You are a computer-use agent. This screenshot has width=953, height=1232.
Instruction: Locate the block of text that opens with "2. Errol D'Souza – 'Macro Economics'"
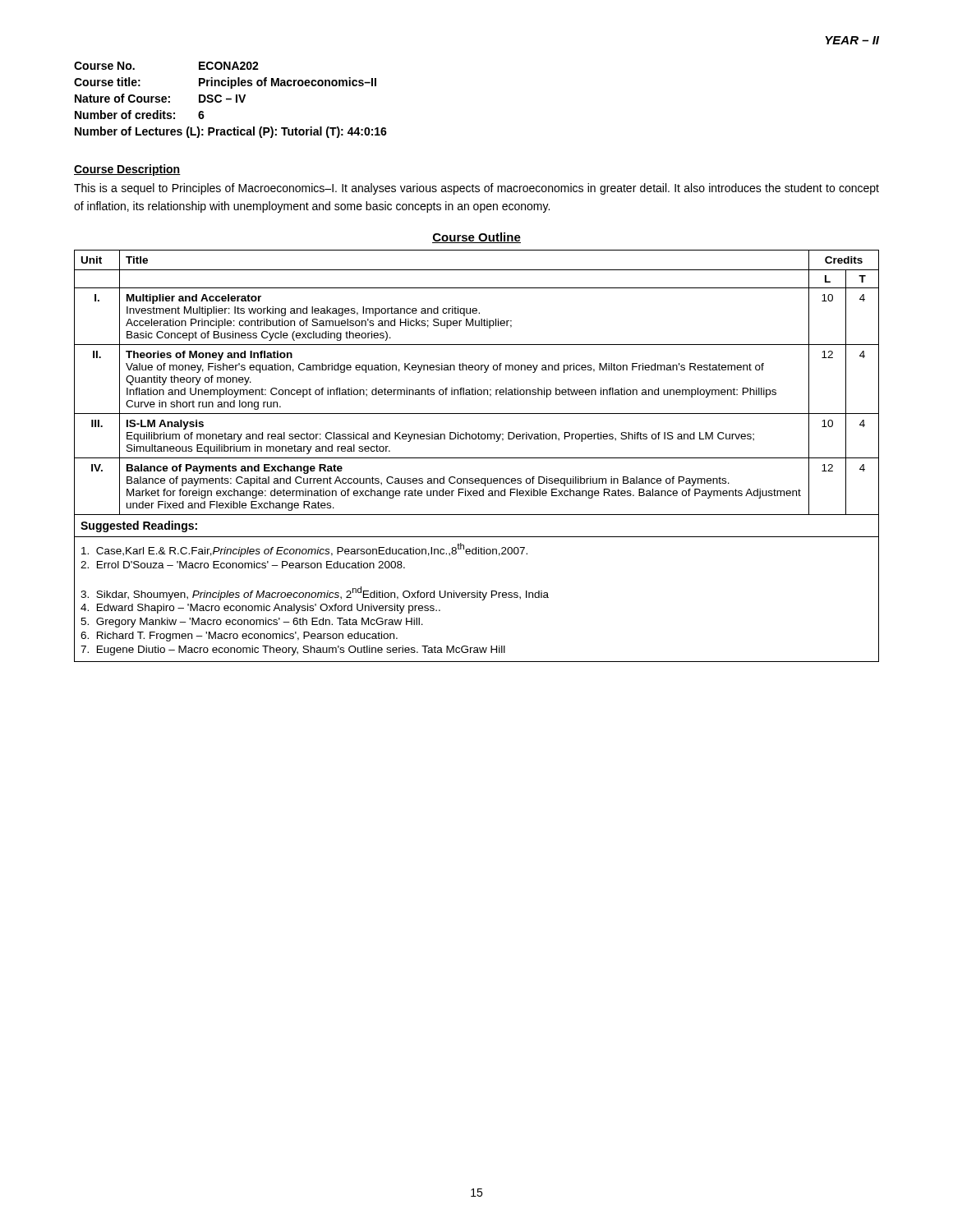[243, 565]
